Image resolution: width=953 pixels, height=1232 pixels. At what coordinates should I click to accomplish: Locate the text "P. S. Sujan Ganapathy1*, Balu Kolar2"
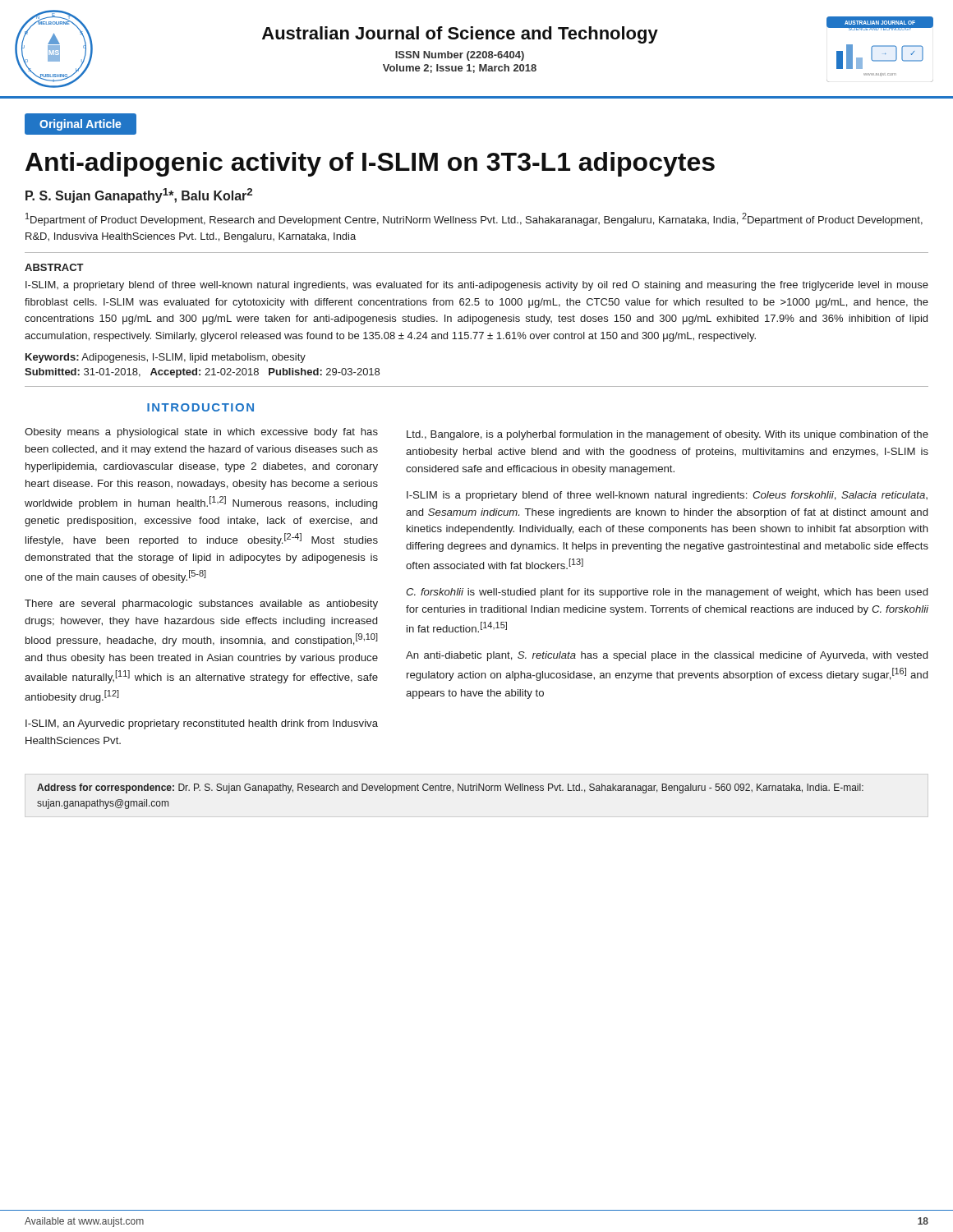click(139, 195)
